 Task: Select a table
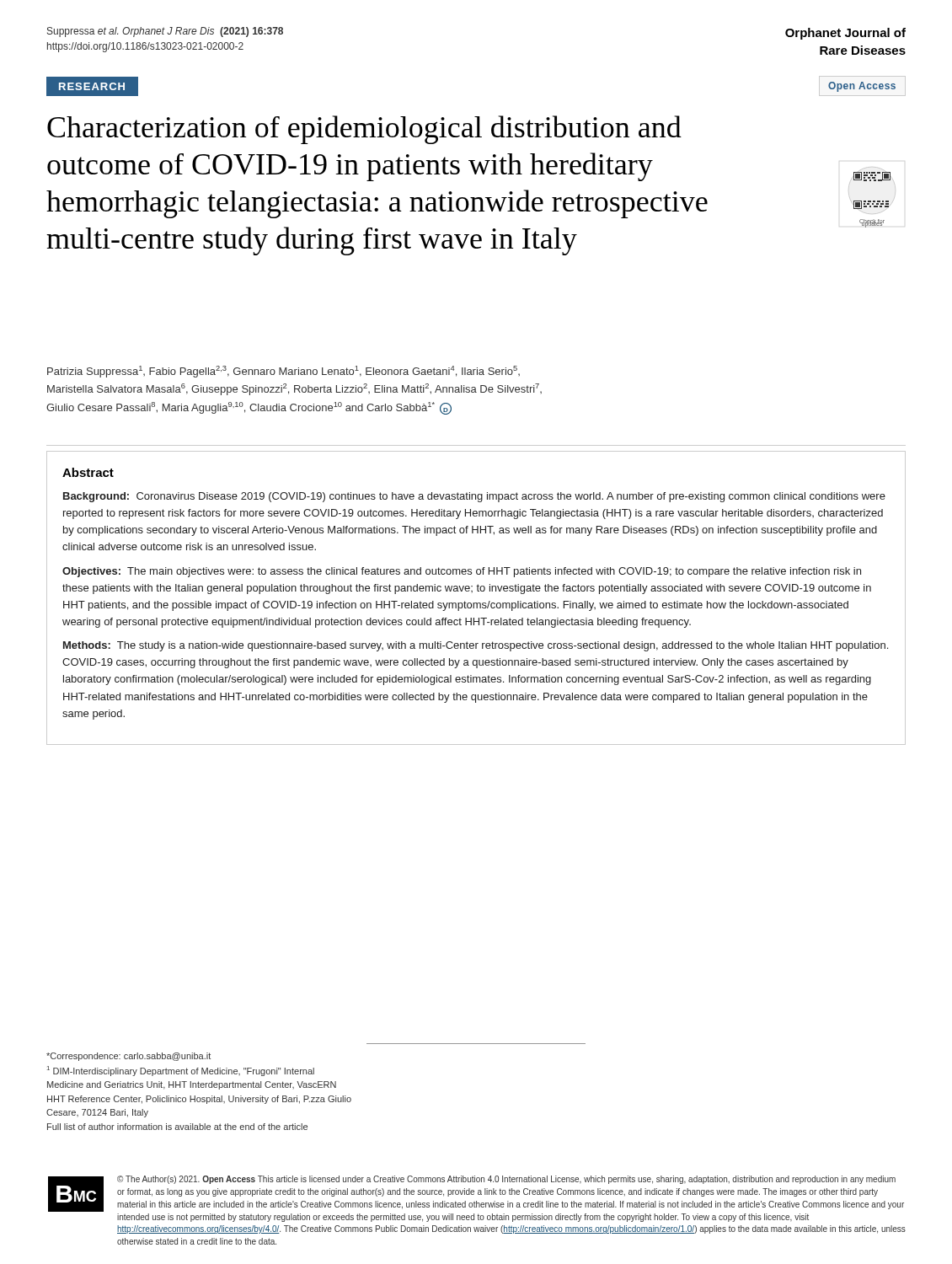476,598
